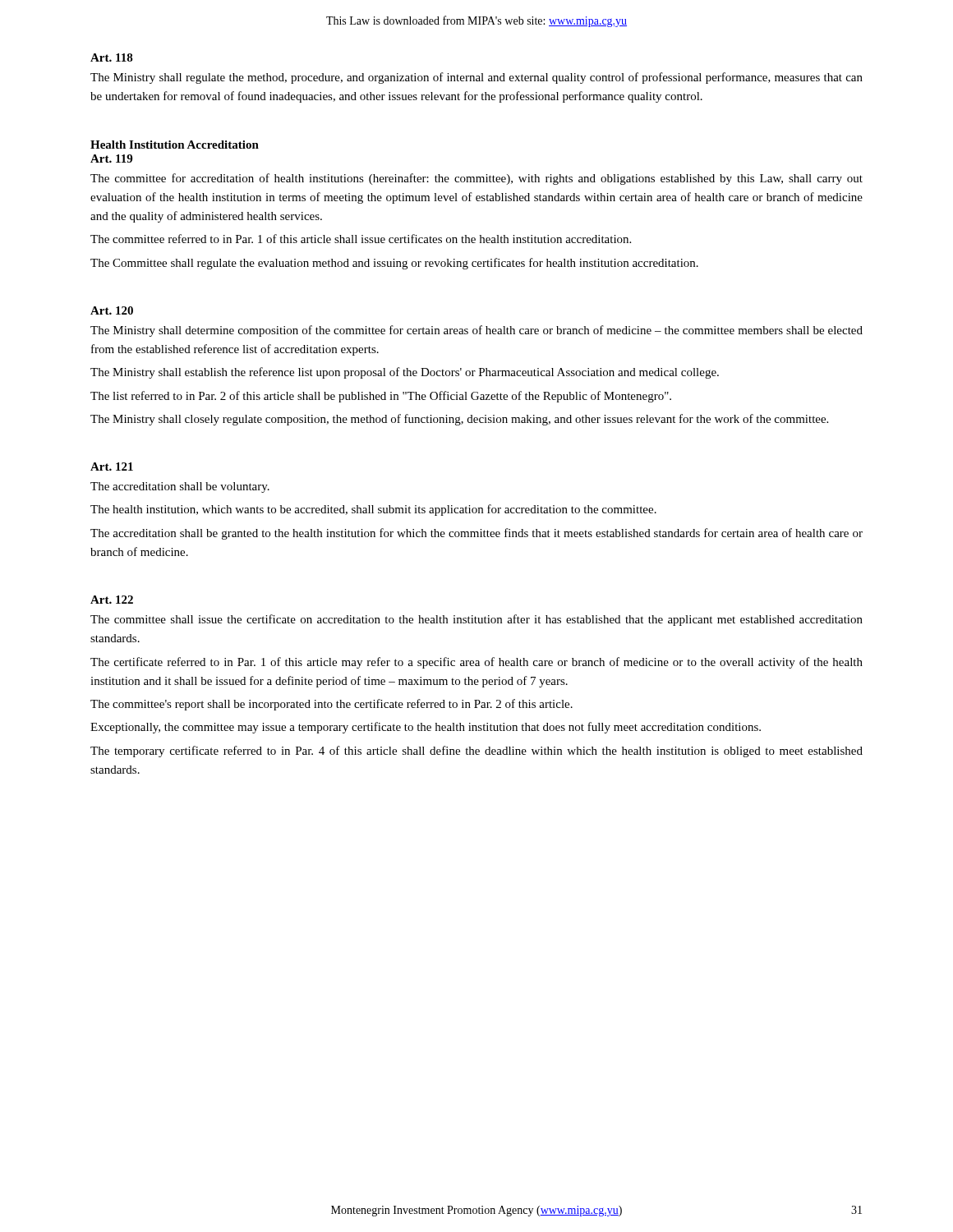The image size is (953, 1232).
Task: Locate the text "Art. 120"
Action: coord(112,310)
